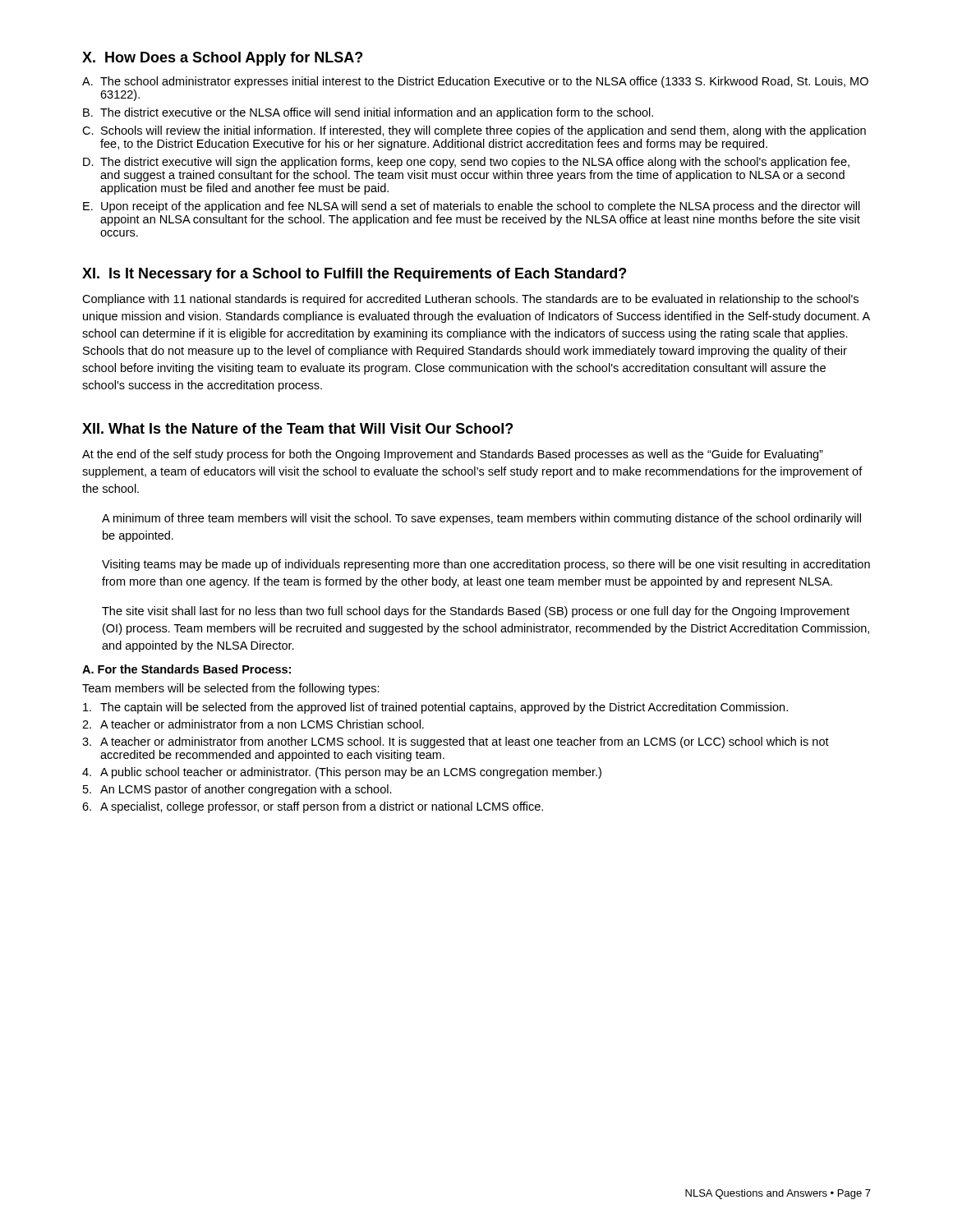Select the list item that says "4. A public school teacher or administrator. (This"
The width and height of the screenshot is (953, 1232).
[x=476, y=772]
